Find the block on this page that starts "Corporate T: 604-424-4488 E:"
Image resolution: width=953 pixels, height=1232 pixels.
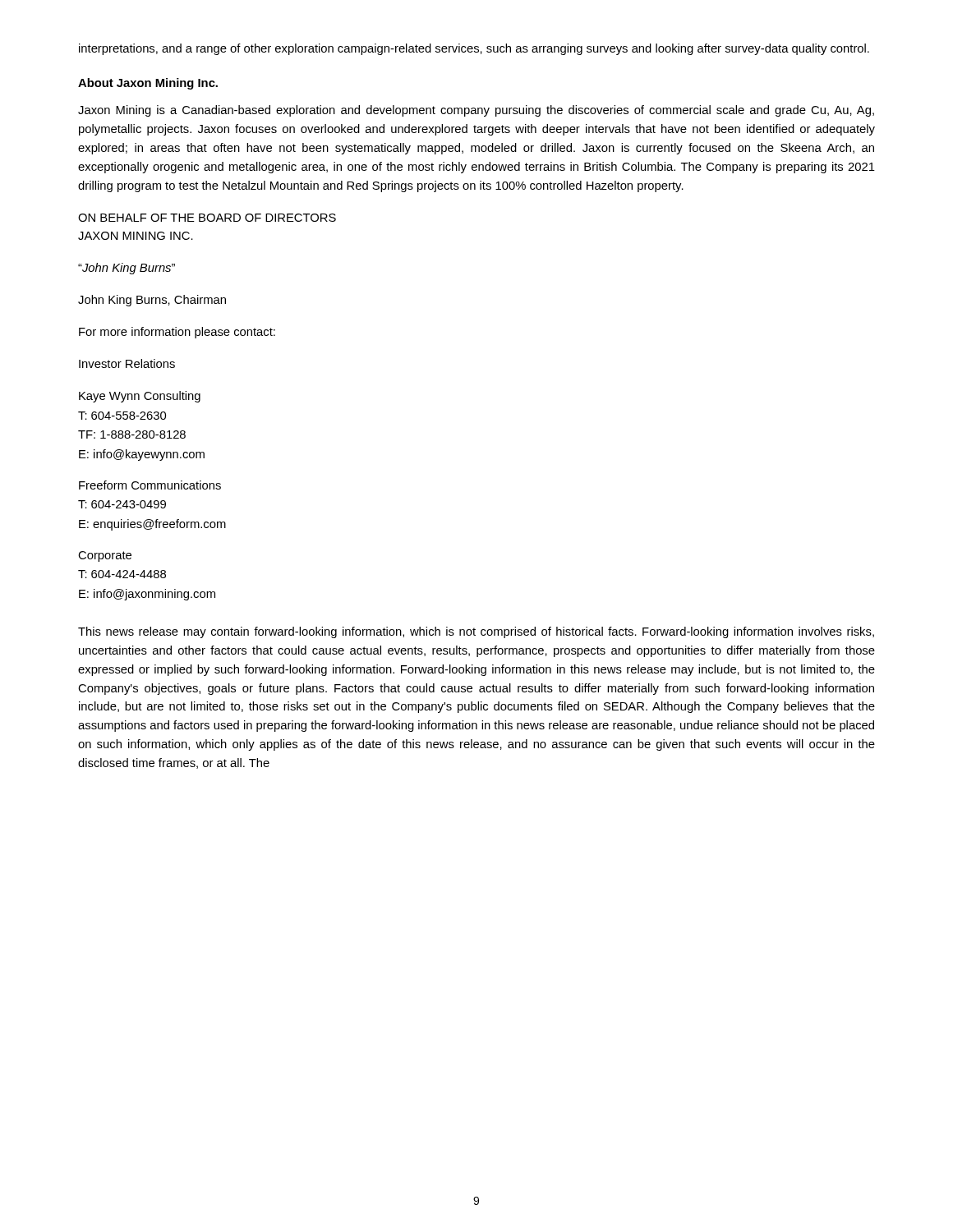click(x=147, y=574)
